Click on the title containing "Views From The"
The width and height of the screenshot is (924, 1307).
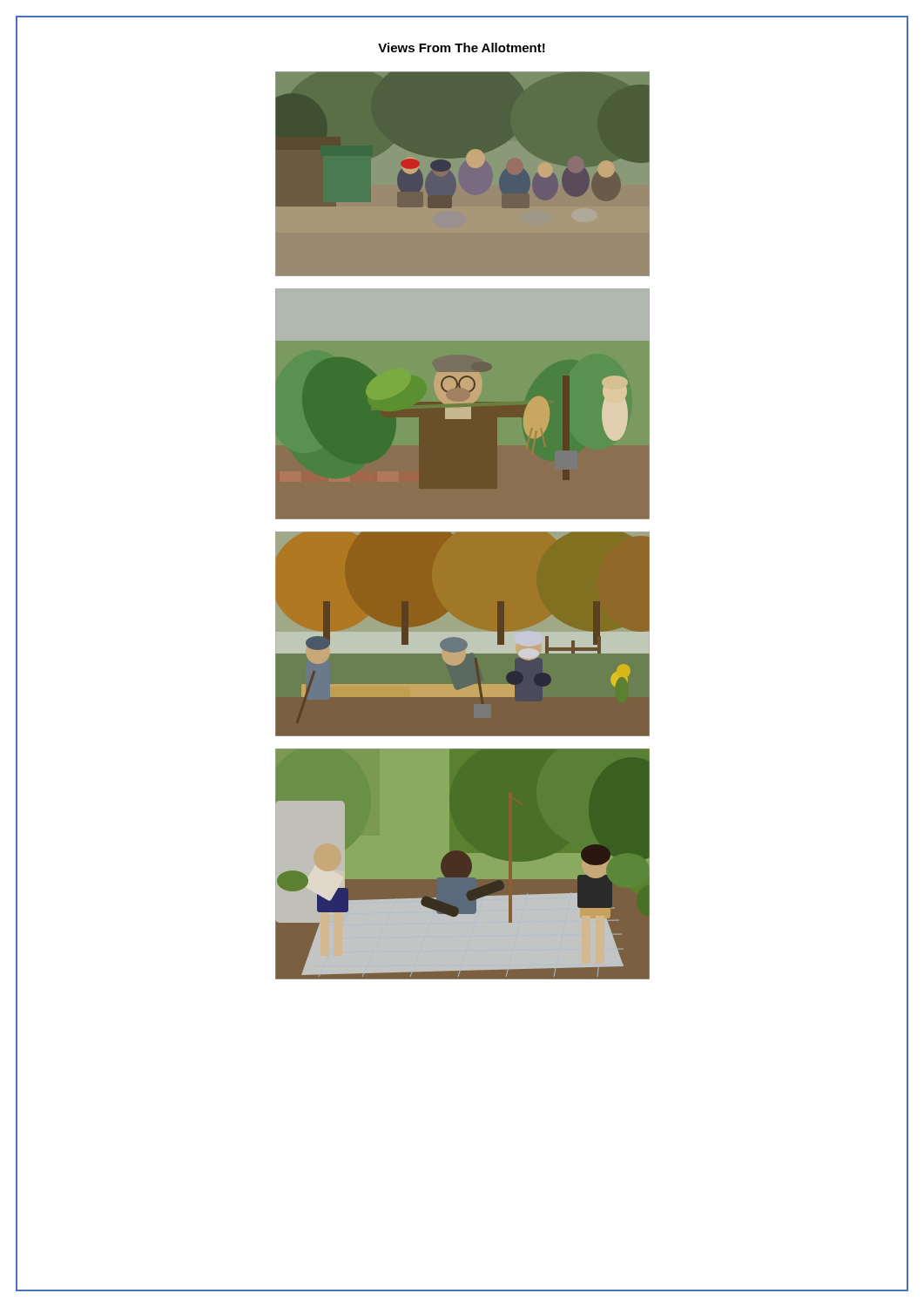(462, 48)
